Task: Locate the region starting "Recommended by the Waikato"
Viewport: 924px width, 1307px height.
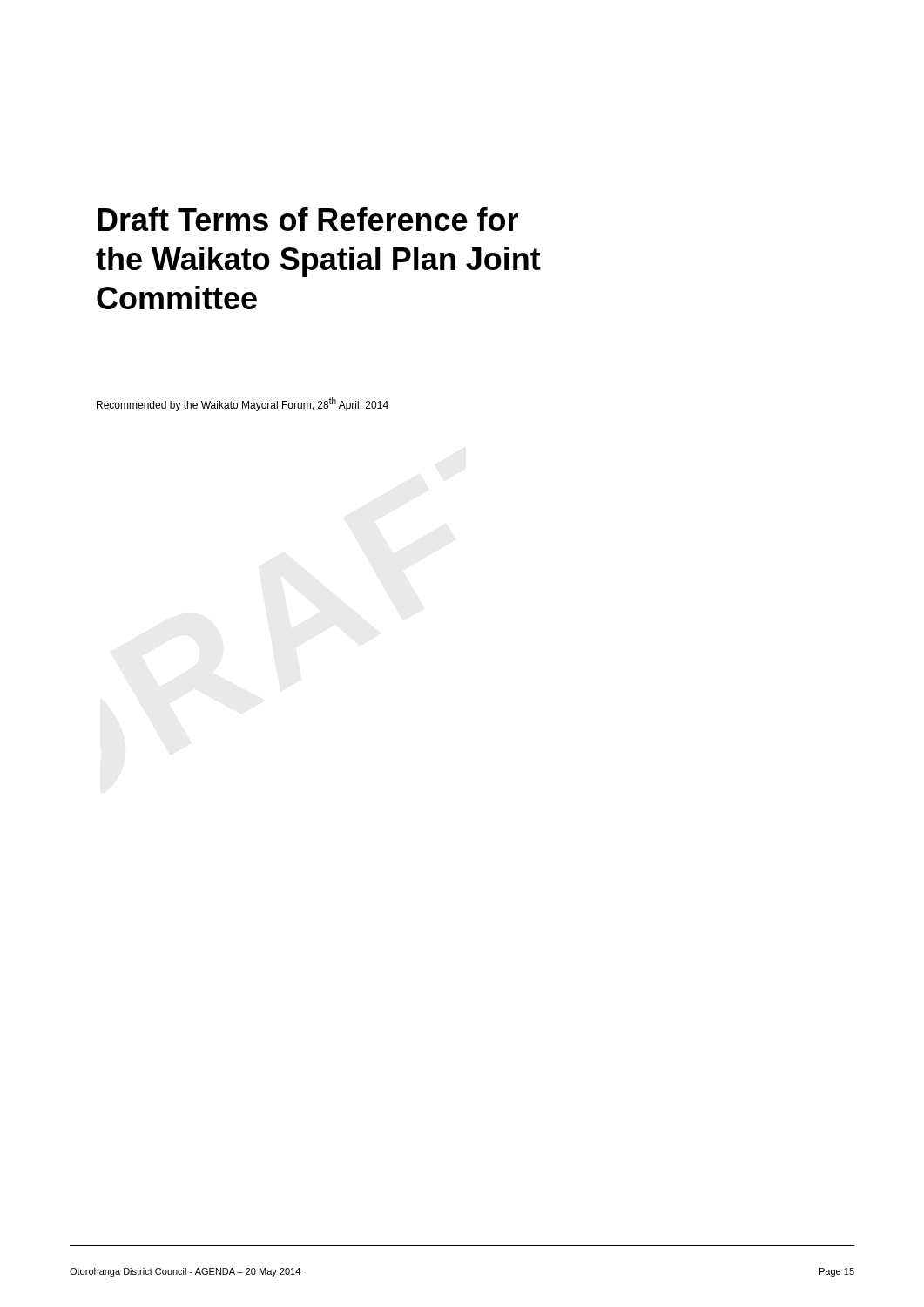Action: pos(242,404)
